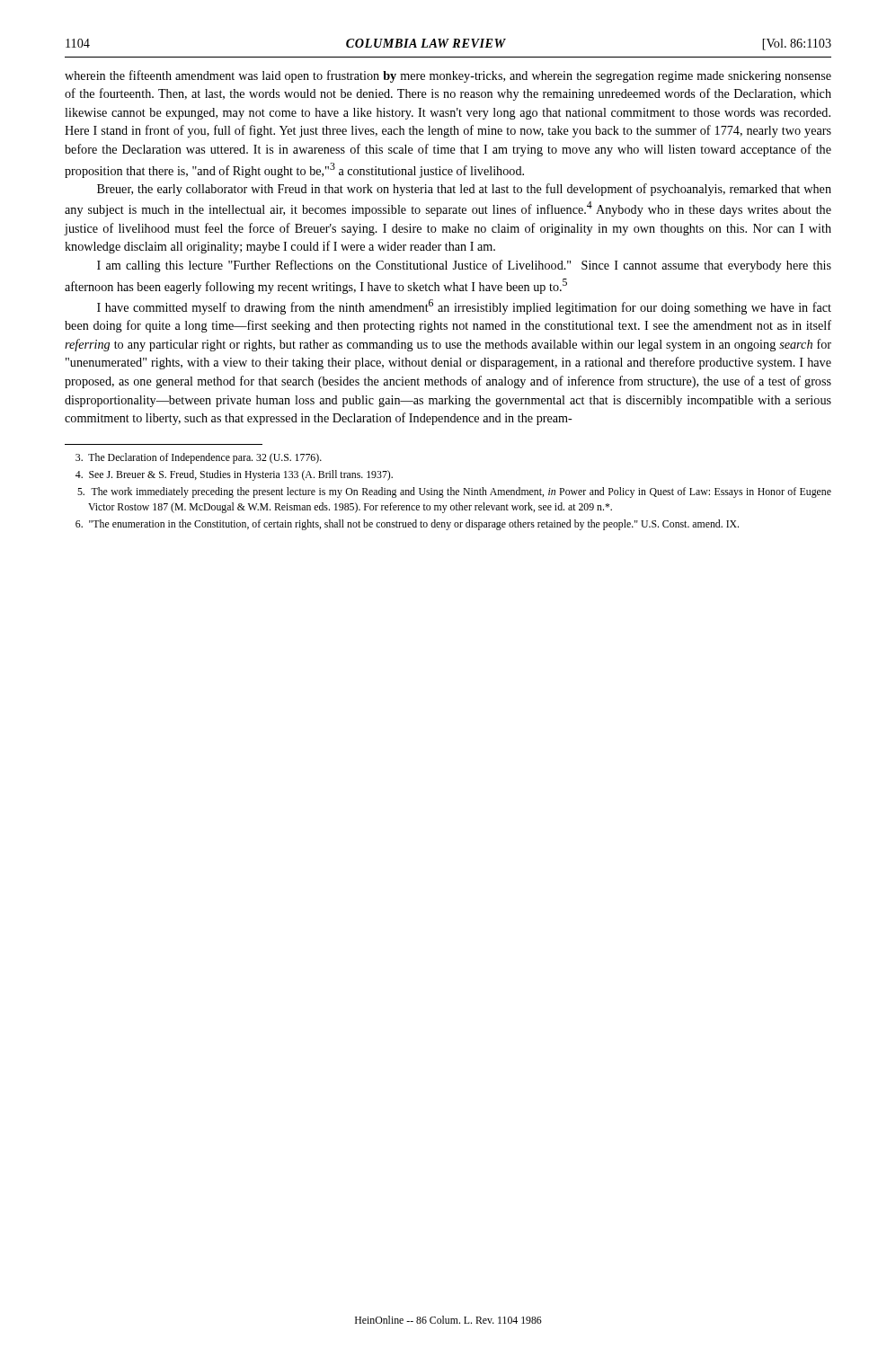This screenshot has height=1348, width=896.
Task: Click on the element starting "The work immediately preceding"
Action: tap(448, 499)
